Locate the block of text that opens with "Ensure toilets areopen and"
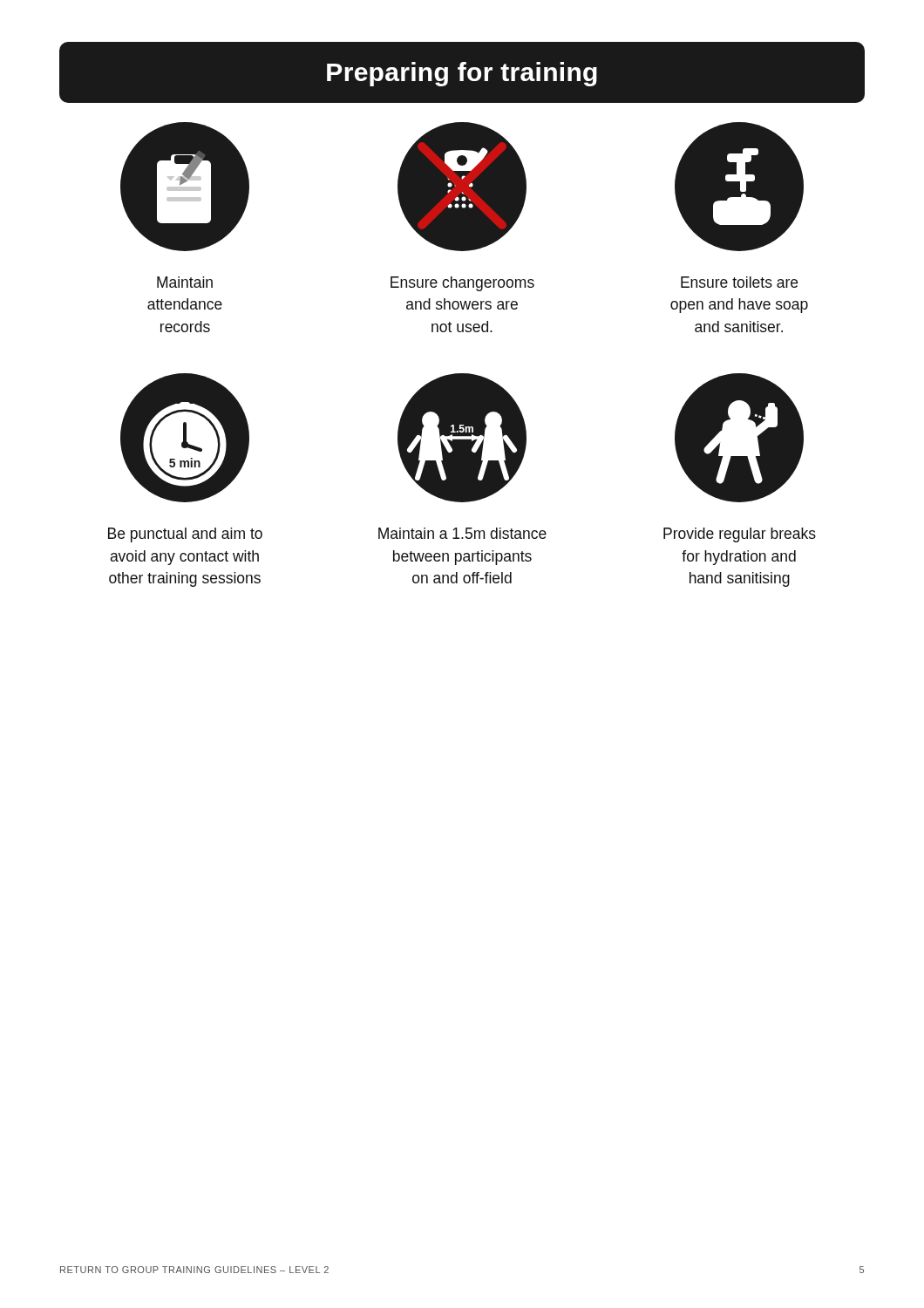Screen dimensions: 1308x924 pos(739,305)
